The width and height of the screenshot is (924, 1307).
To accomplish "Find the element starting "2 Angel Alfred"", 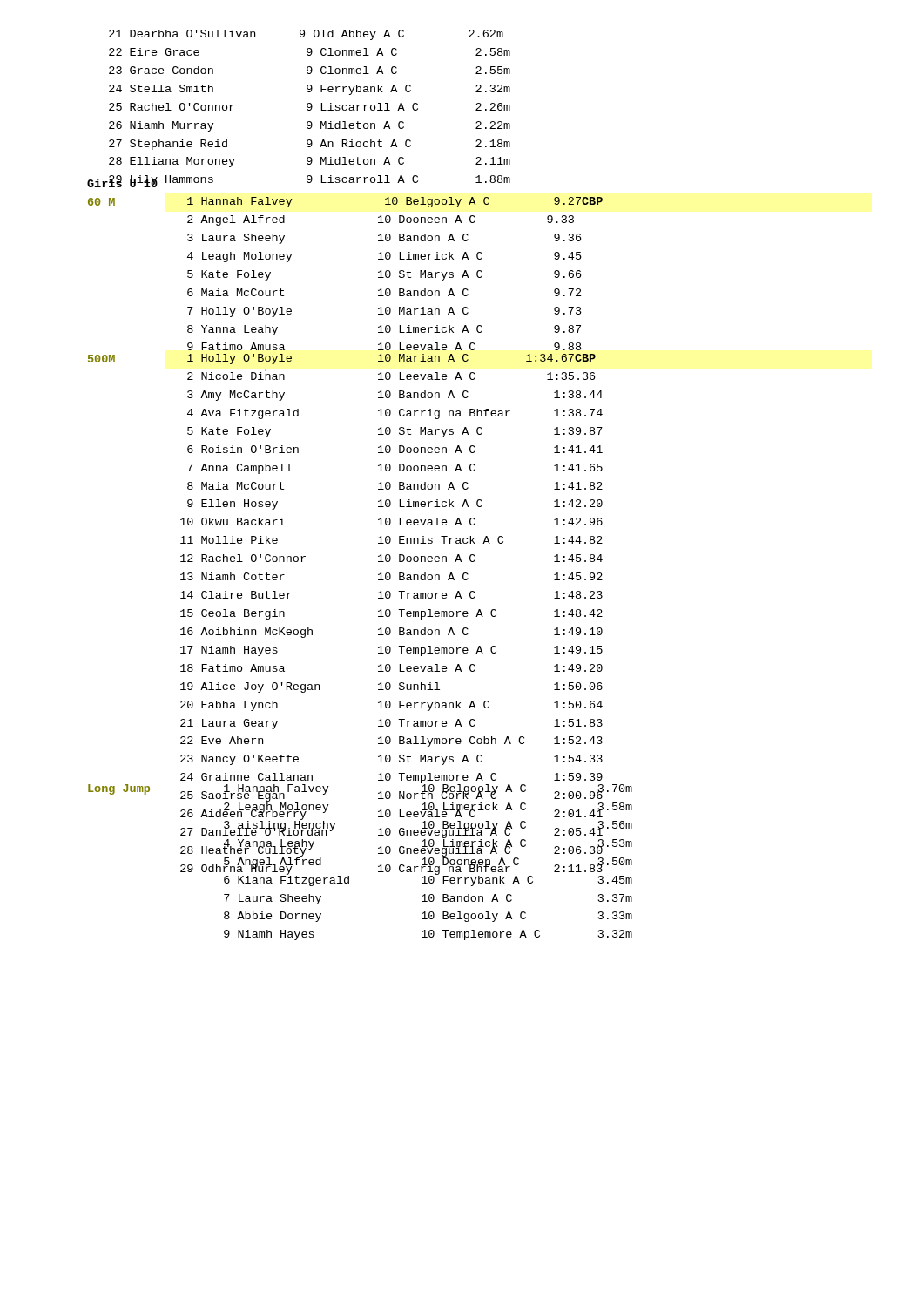I will [x=381, y=220].
